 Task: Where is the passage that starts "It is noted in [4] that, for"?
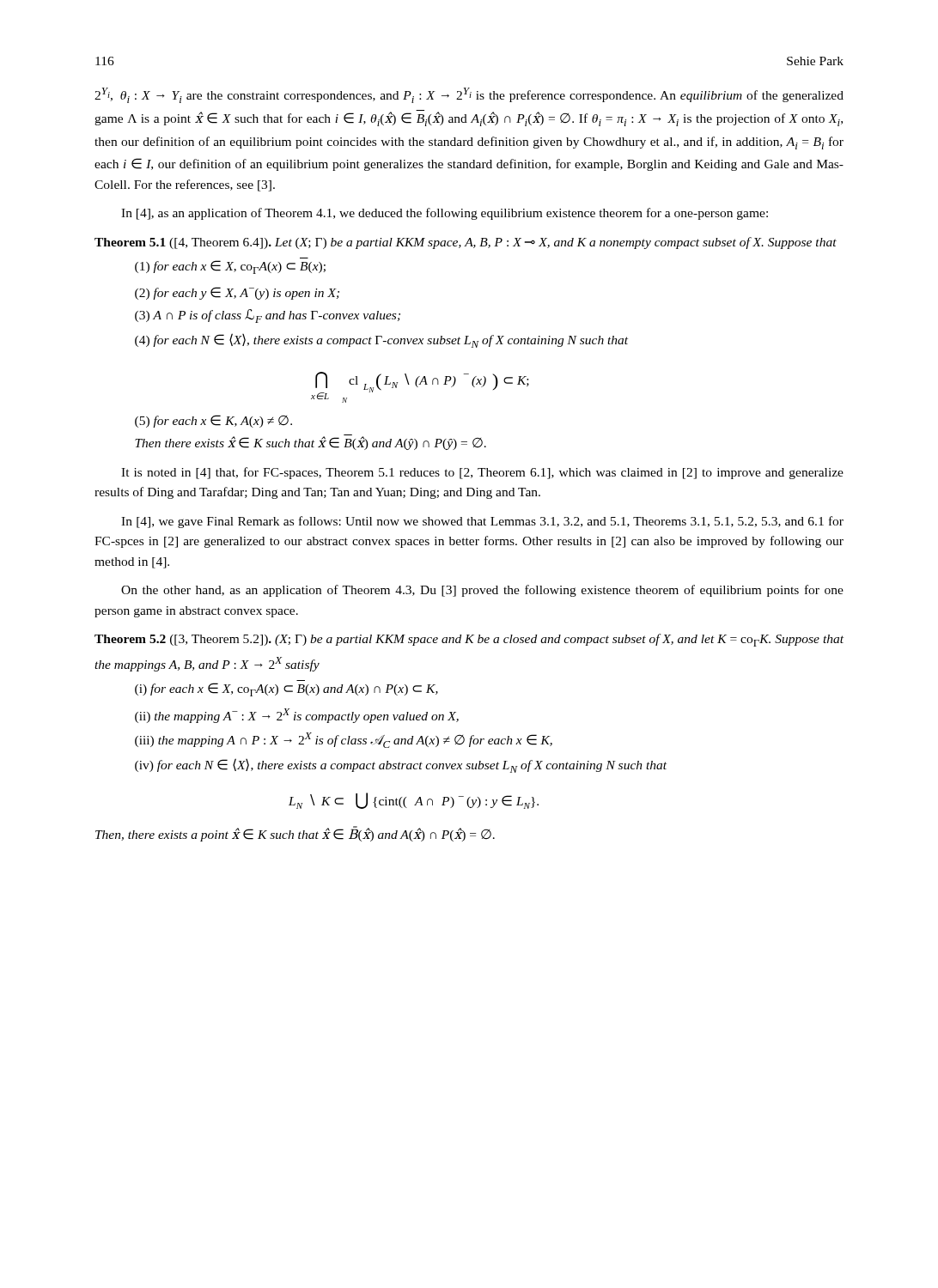pyautogui.click(x=469, y=482)
